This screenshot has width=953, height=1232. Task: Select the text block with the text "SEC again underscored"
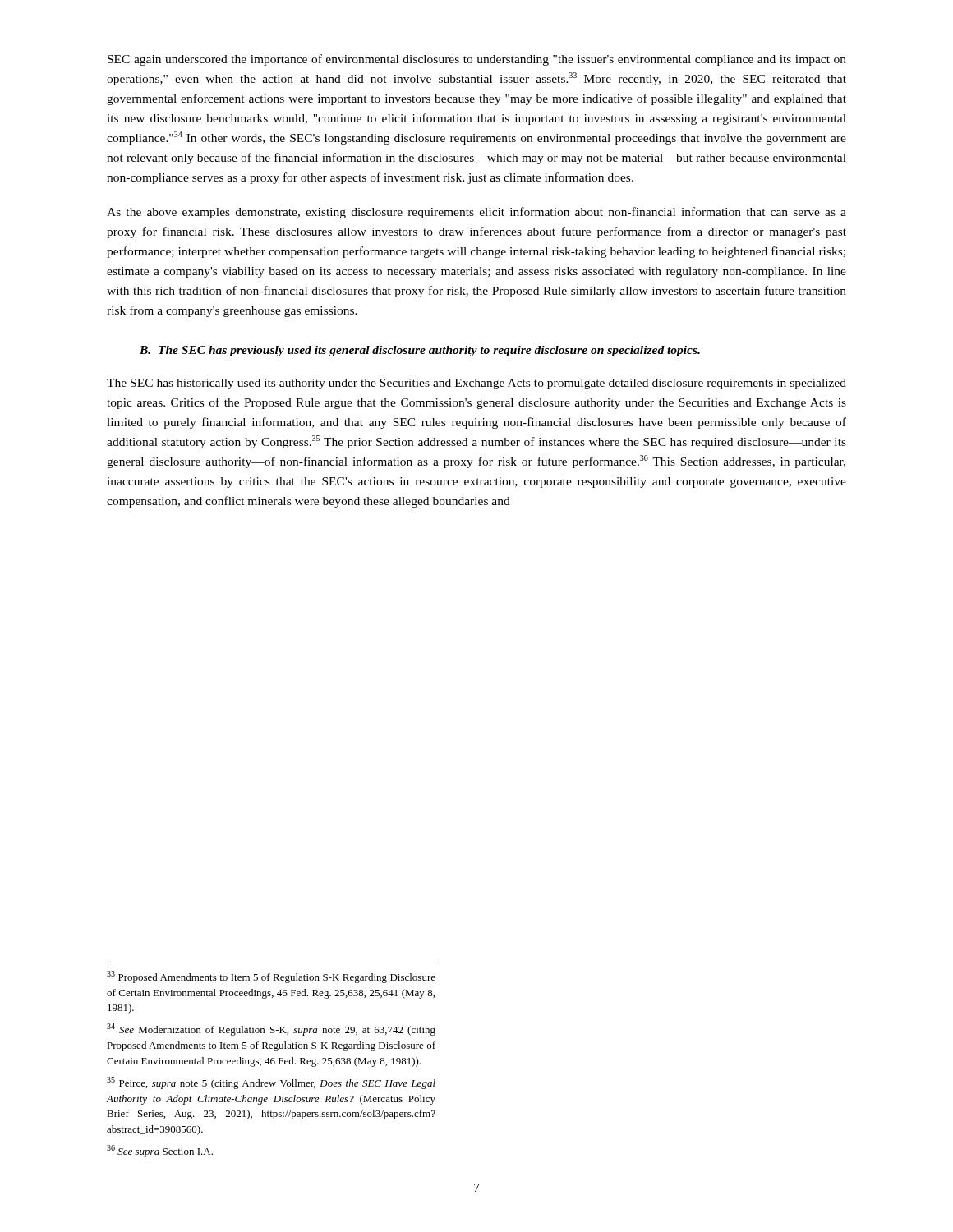tap(476, 118)
